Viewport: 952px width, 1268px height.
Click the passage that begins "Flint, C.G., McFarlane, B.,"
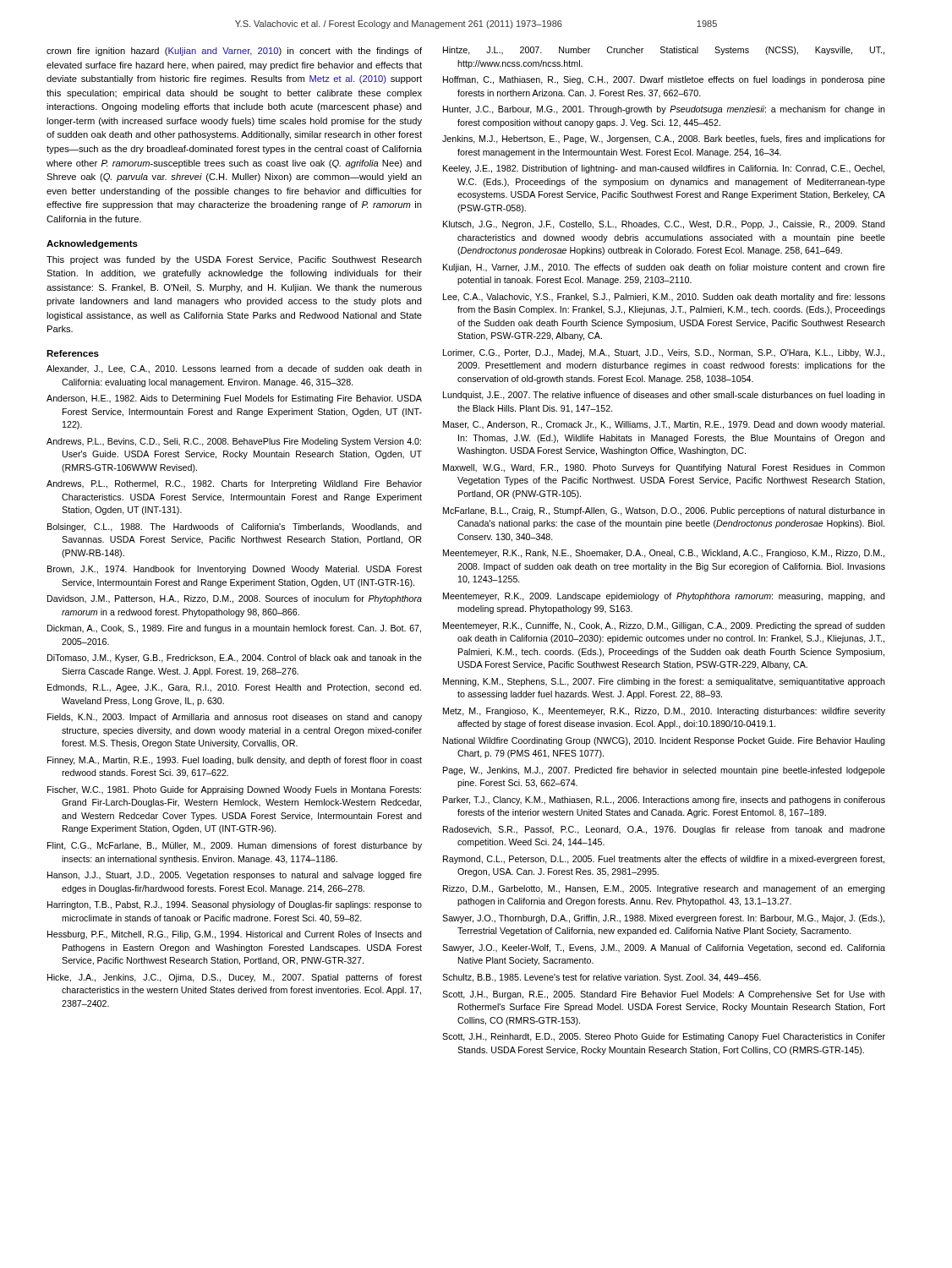234,852
